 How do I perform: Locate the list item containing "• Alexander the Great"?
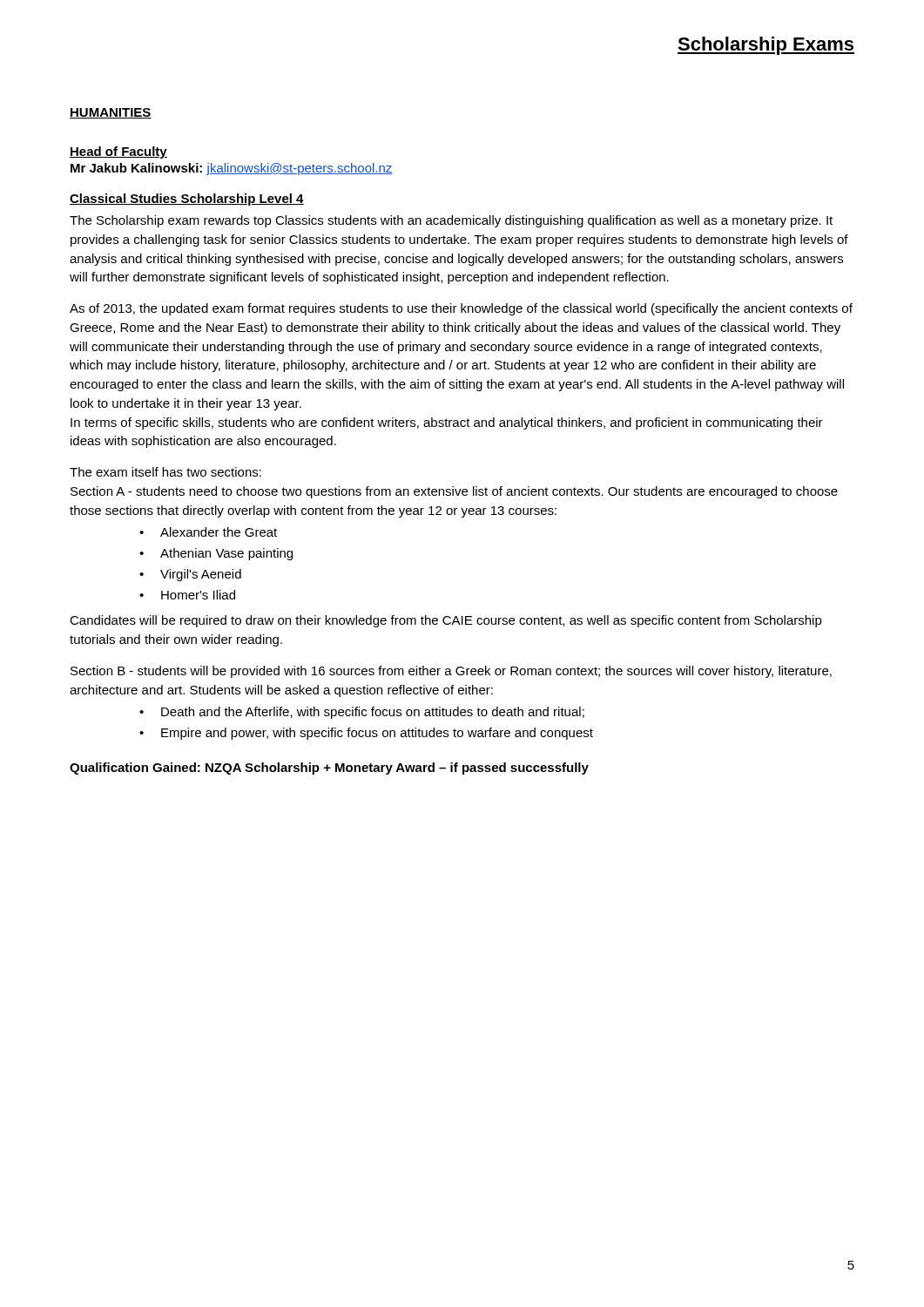pos(208,533)
